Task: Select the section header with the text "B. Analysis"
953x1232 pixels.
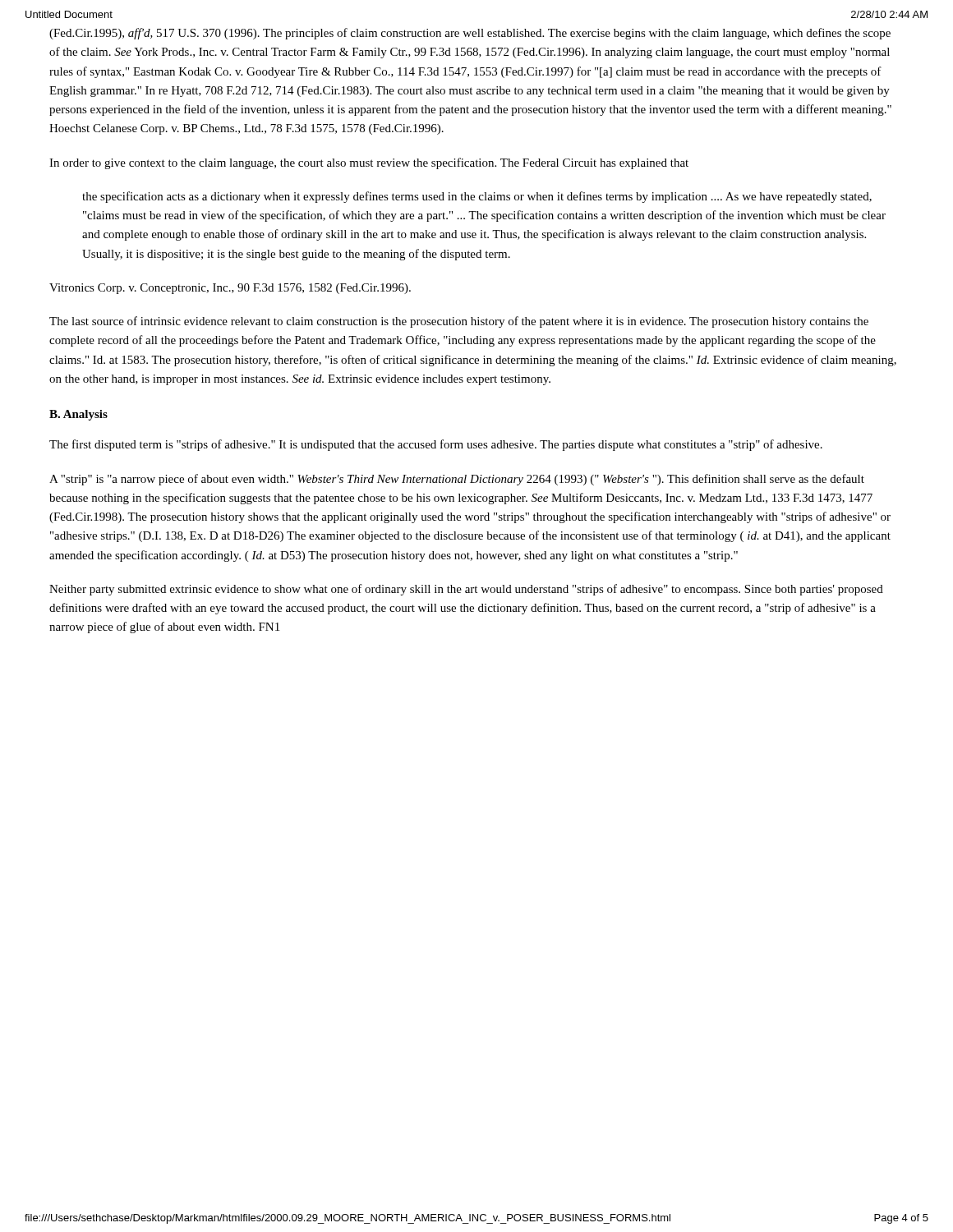Action: [78, 414]
